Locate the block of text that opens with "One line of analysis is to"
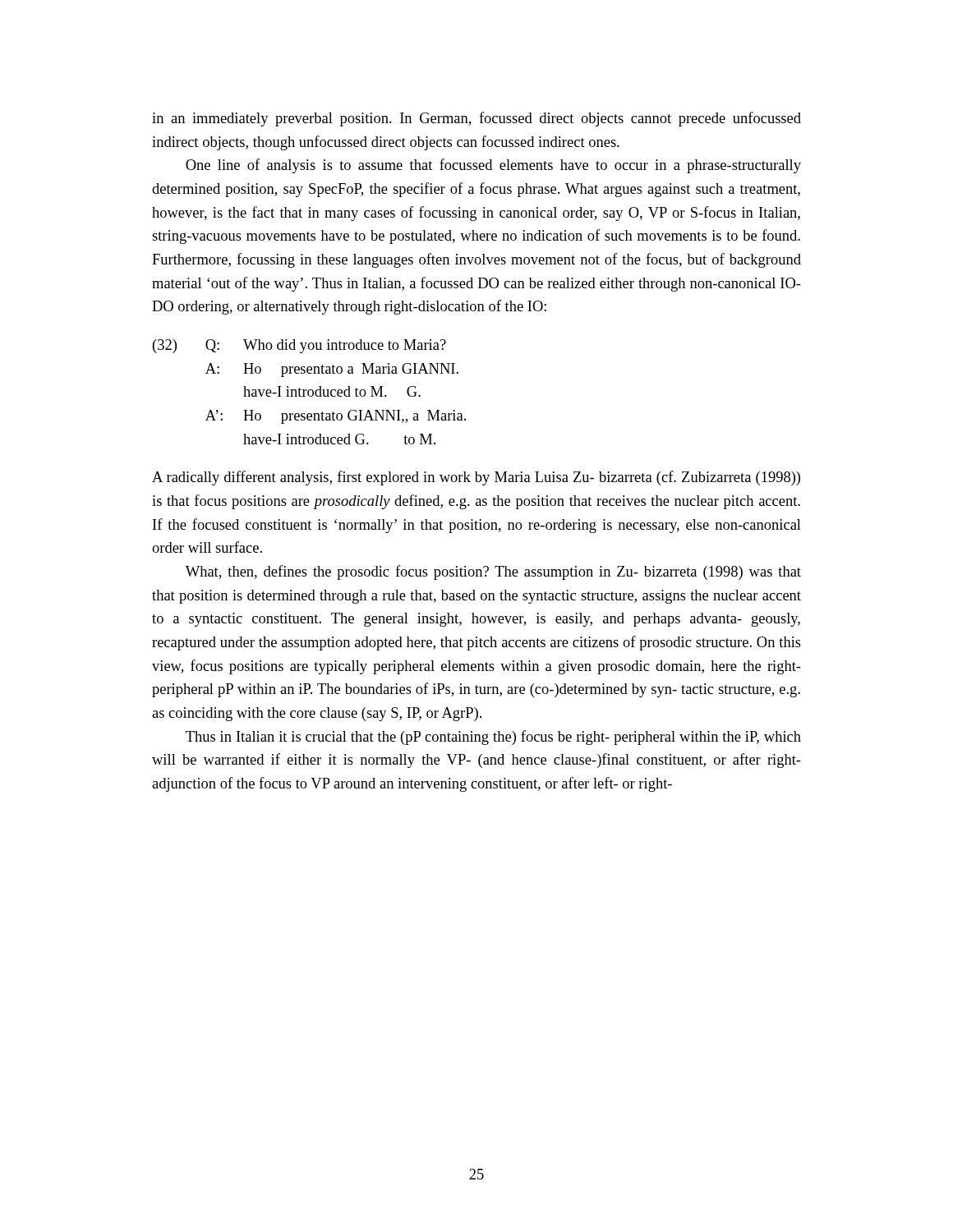The height and width of the screenshot is (1232, 953). point(476,236)
